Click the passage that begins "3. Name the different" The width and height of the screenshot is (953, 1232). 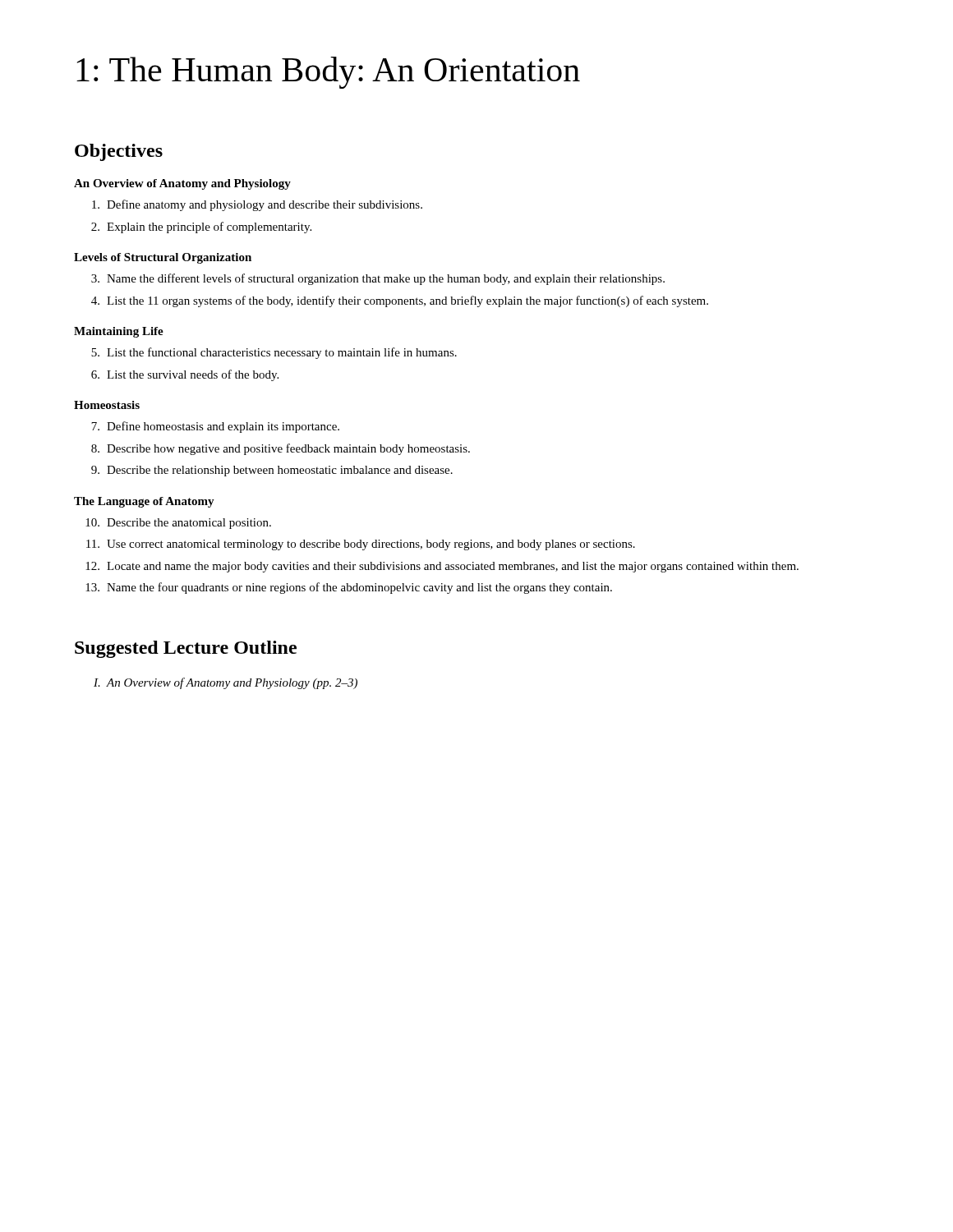click(476, 279)
